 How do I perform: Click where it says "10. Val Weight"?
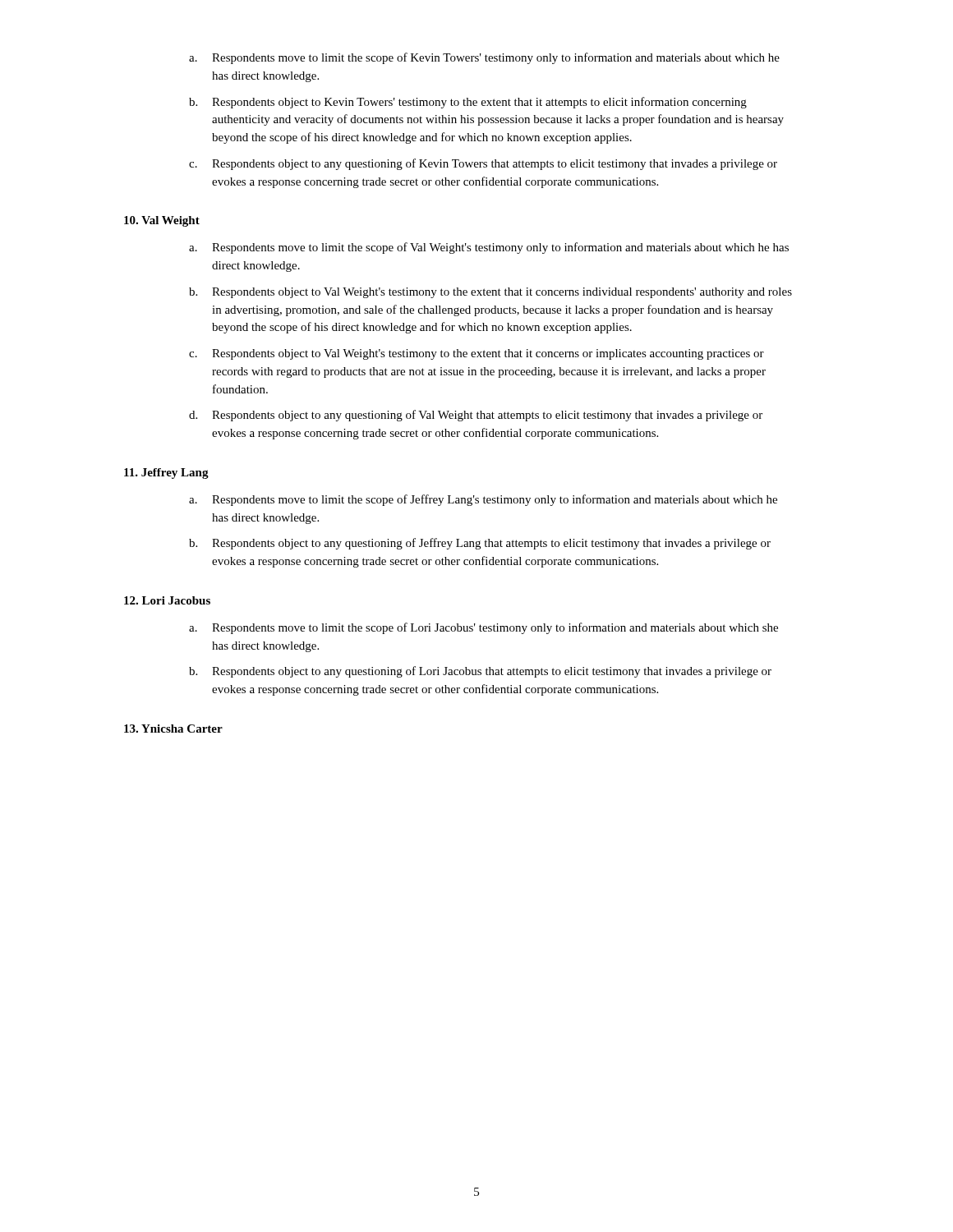[x=161, y=220]
